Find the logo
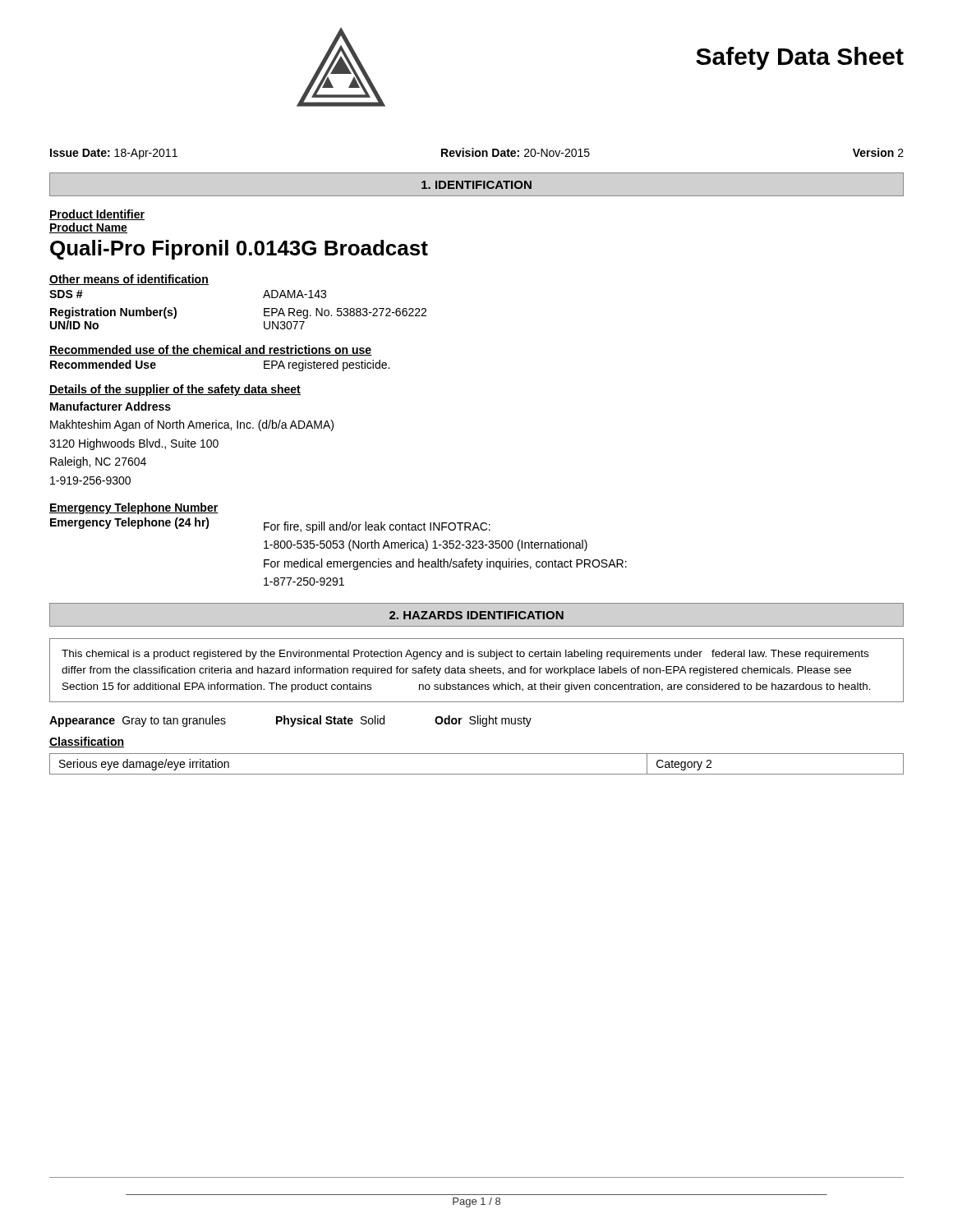 click(x=341, y=71)
